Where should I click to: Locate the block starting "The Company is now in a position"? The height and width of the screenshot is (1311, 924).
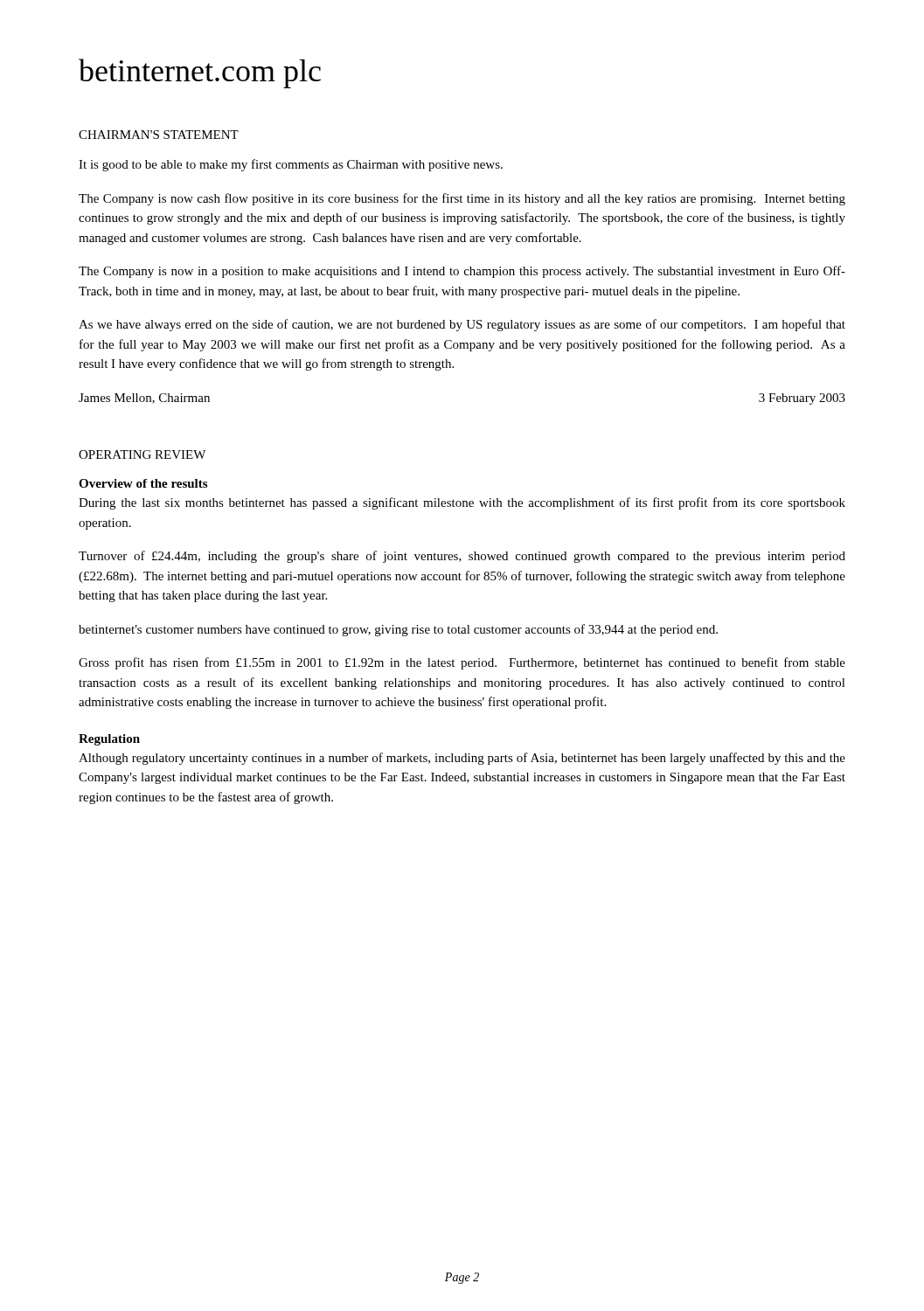pyautogui.click(x=462, y=281)
